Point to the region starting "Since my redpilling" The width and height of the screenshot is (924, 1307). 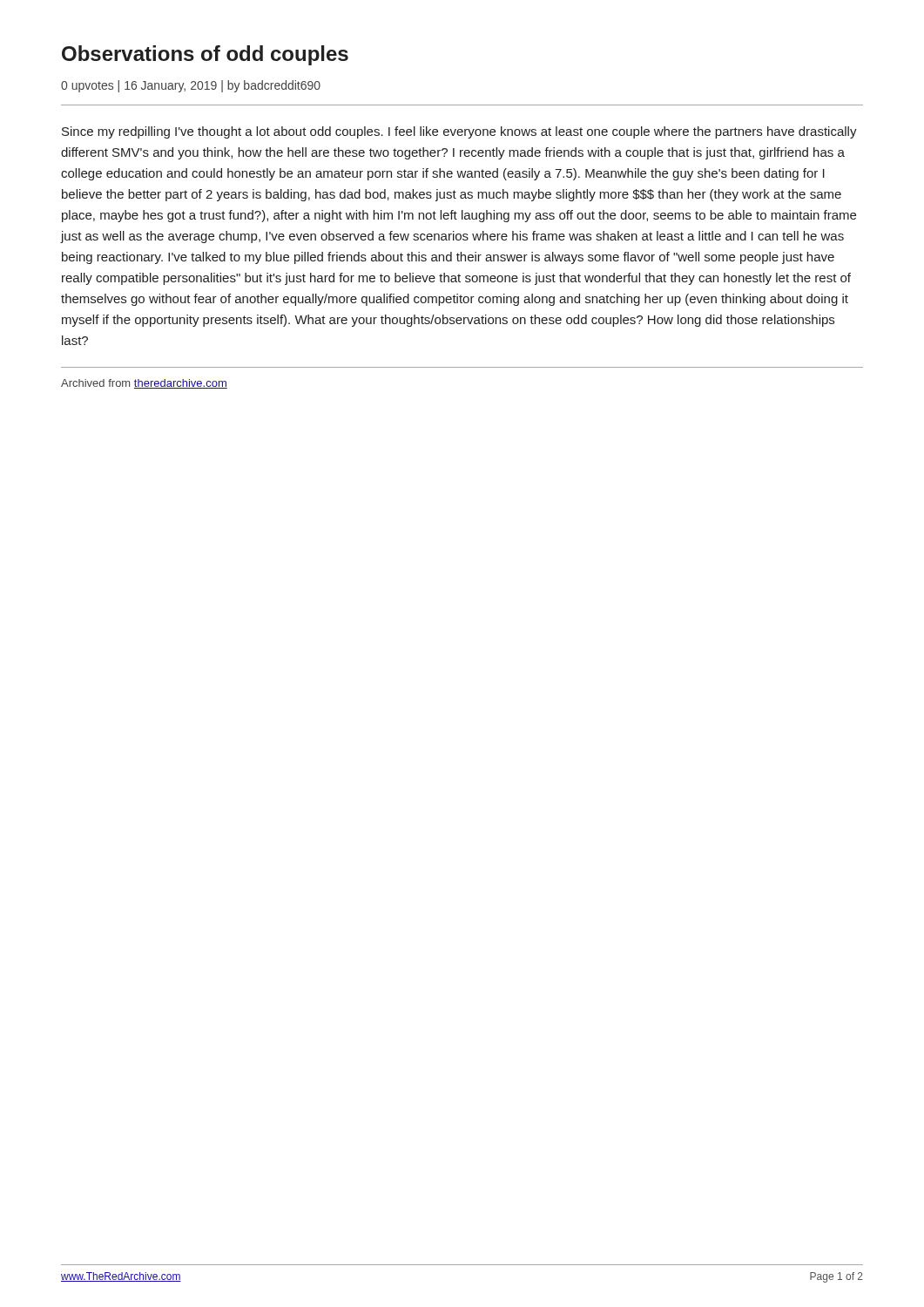(x=462, y=236)
